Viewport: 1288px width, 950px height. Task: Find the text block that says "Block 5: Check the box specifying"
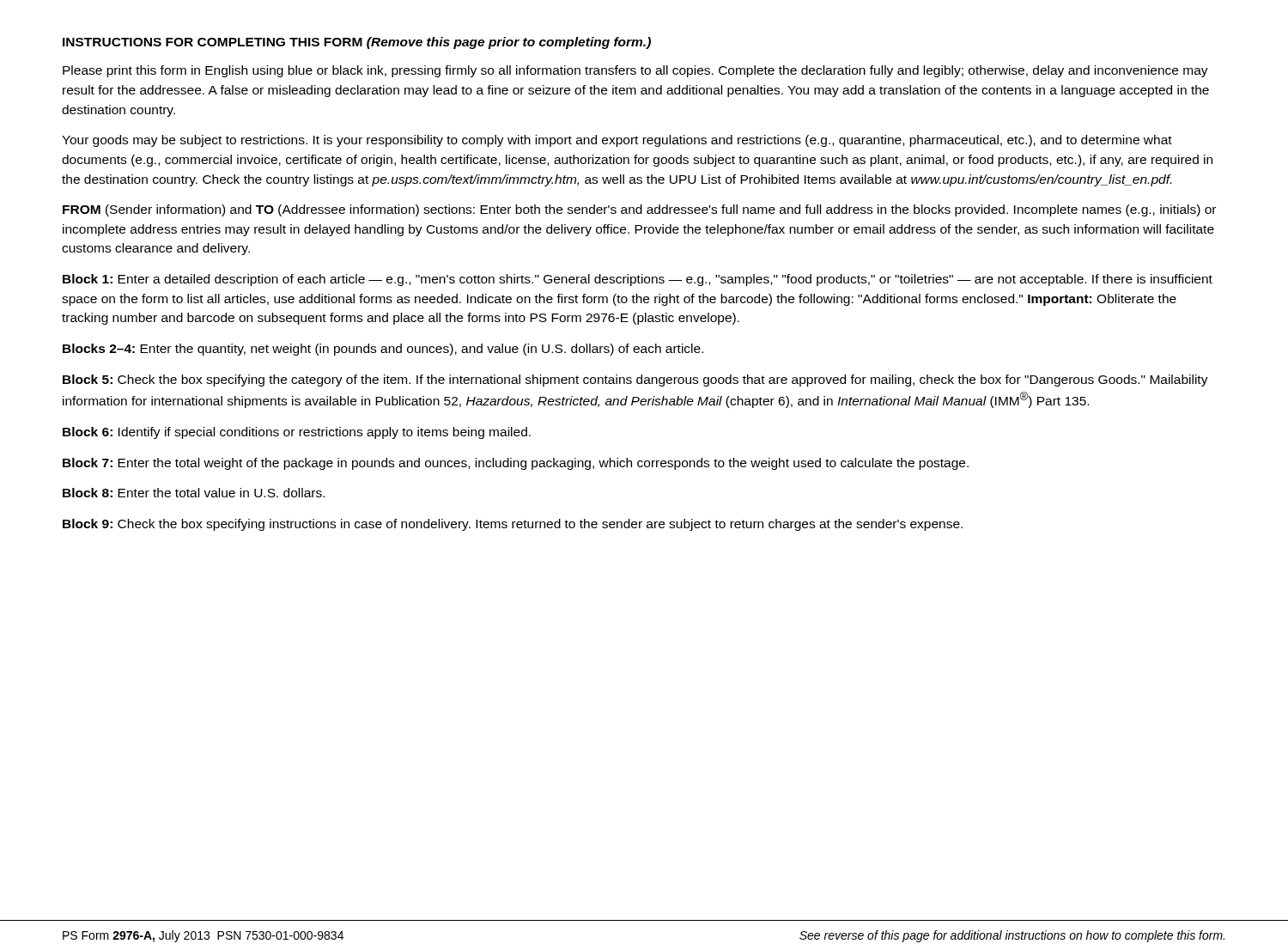(x=635, y=390)
